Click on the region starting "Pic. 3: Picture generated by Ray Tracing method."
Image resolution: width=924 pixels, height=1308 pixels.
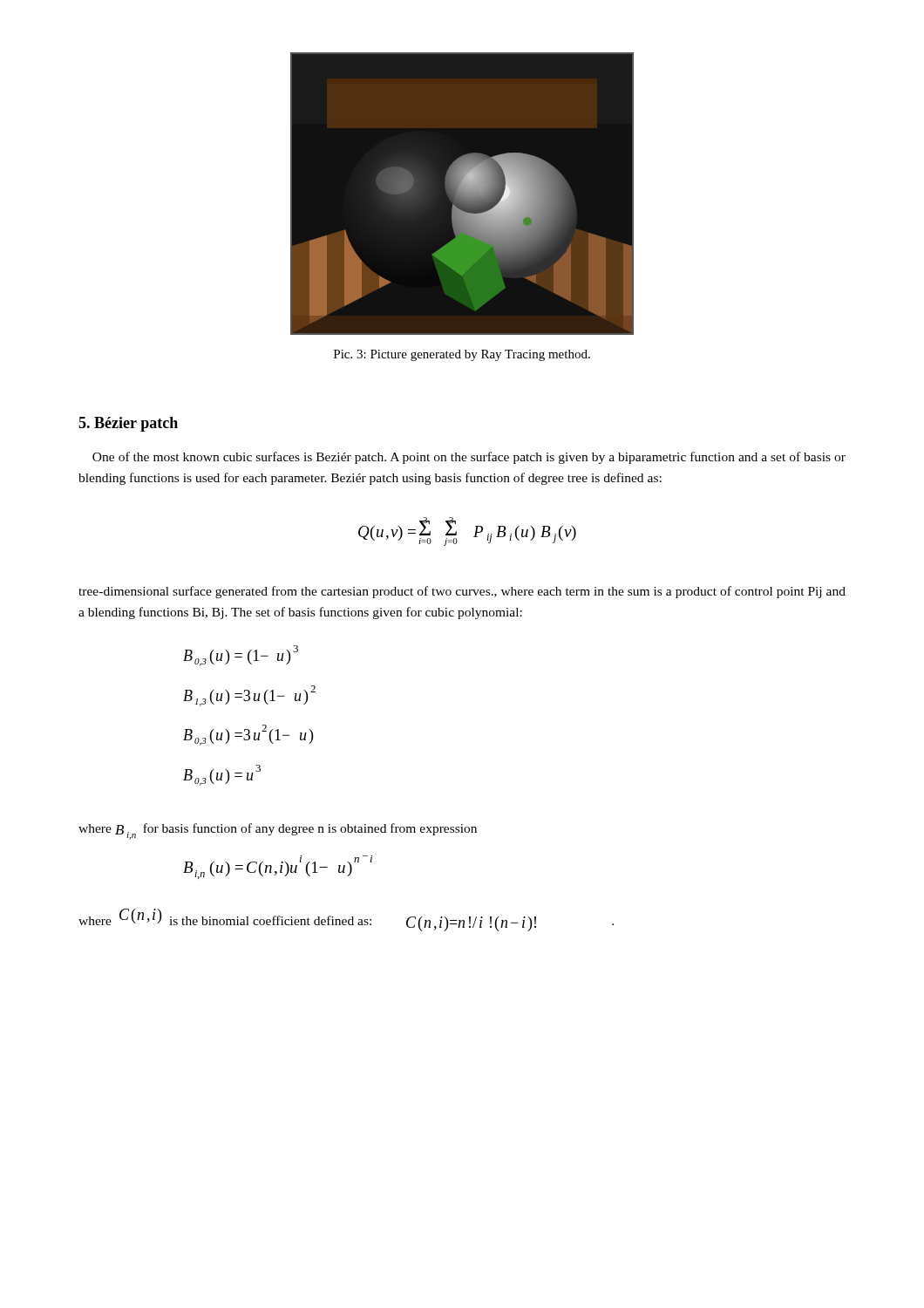pyautogui.click(x=462, y=354)
